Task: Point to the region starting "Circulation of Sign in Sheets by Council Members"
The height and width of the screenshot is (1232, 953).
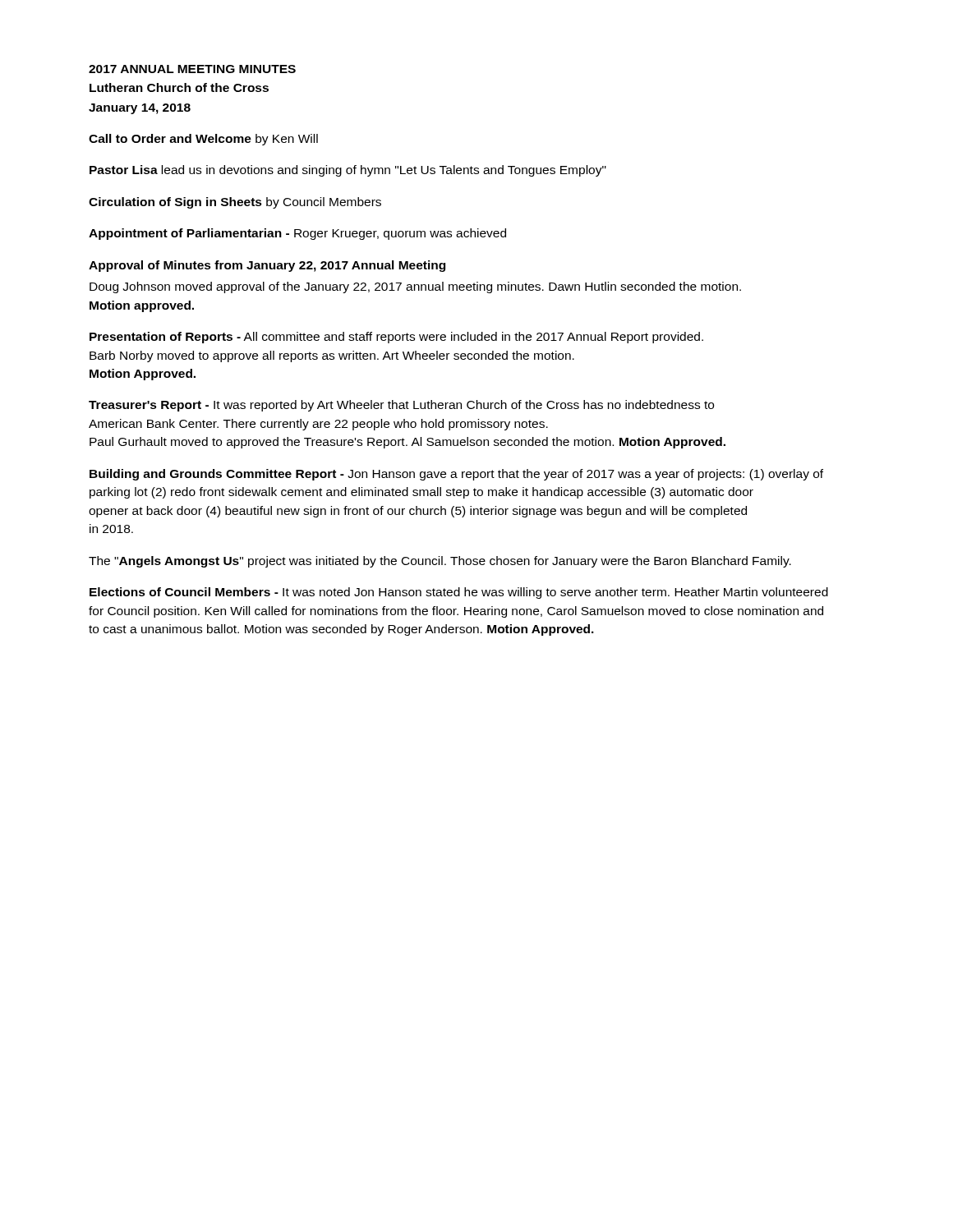Action: 235,203
